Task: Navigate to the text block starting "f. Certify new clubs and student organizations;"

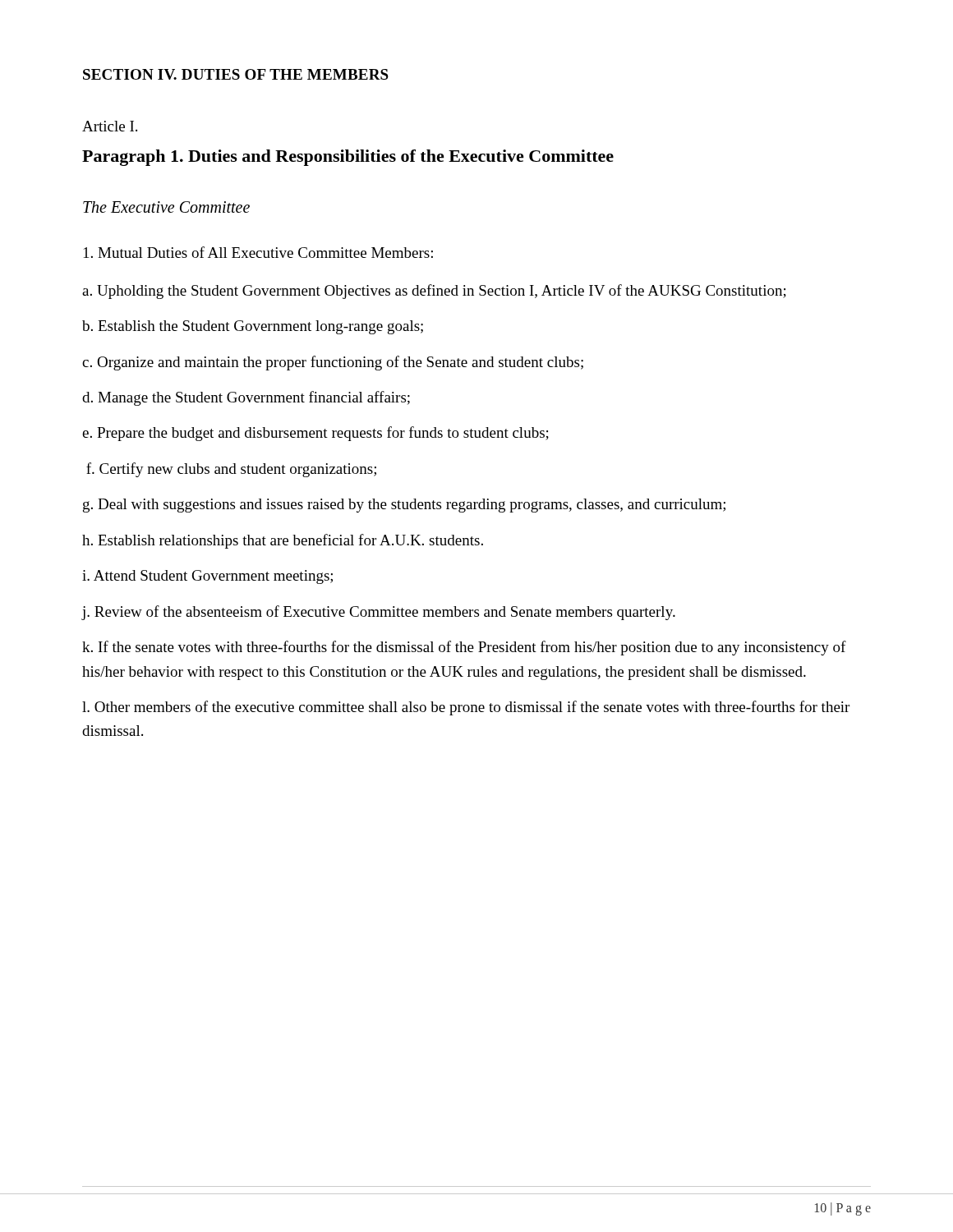Action: 230,469
